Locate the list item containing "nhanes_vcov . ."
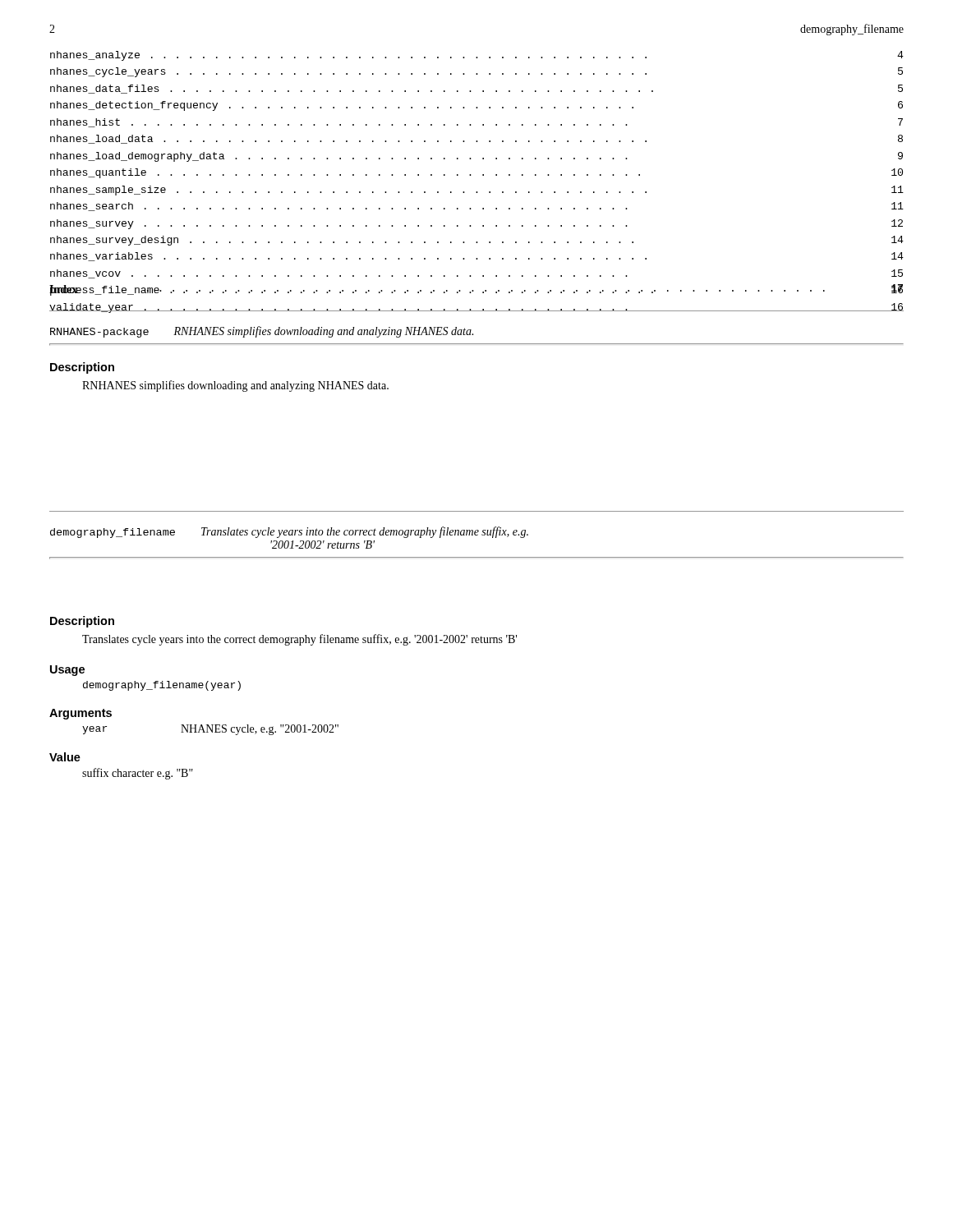Image resolution: width=953 pixels, height=1232 pixels. click(x=476, y=274)
